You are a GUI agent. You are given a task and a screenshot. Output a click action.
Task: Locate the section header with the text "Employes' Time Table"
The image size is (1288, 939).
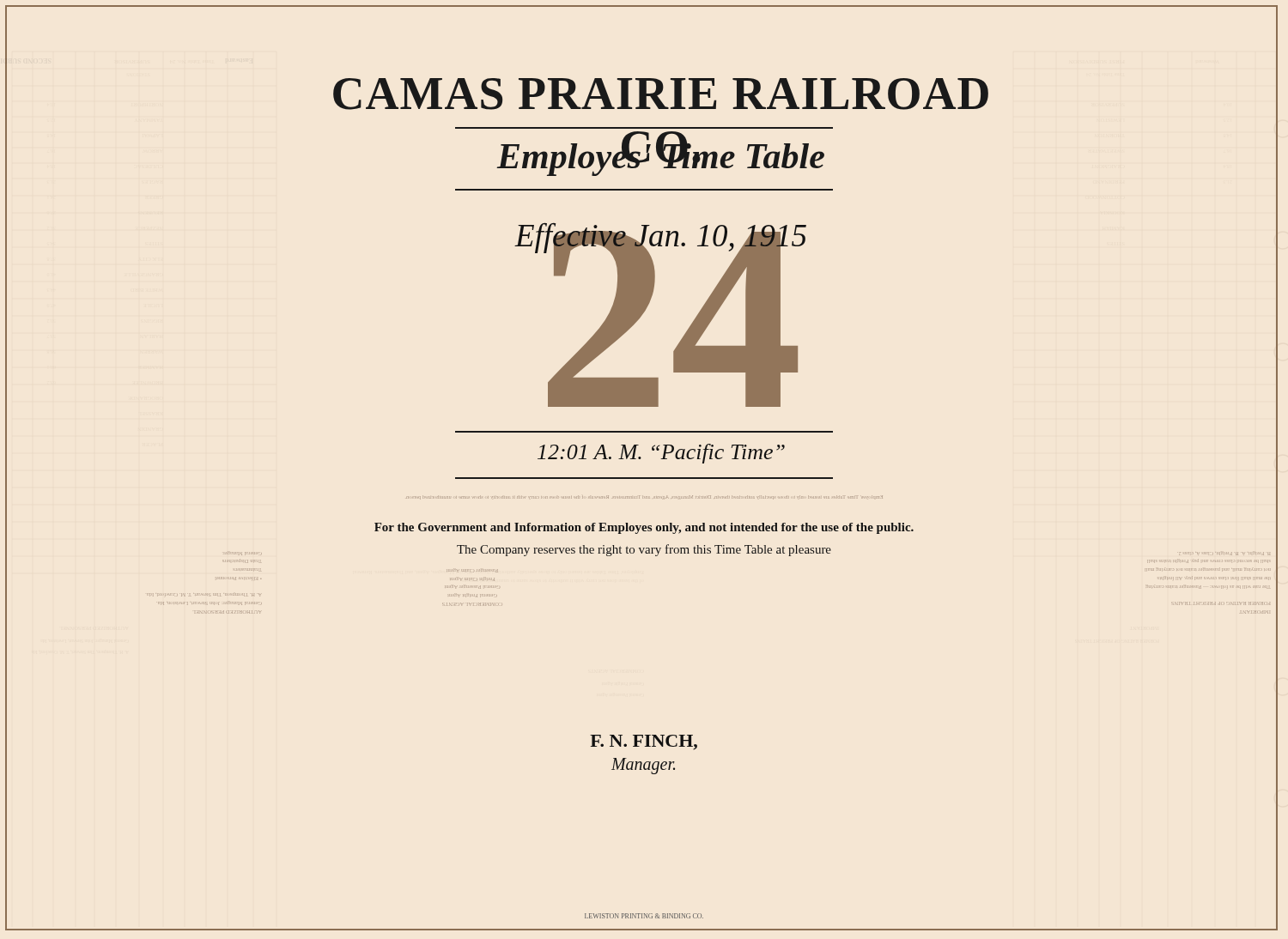661,156
